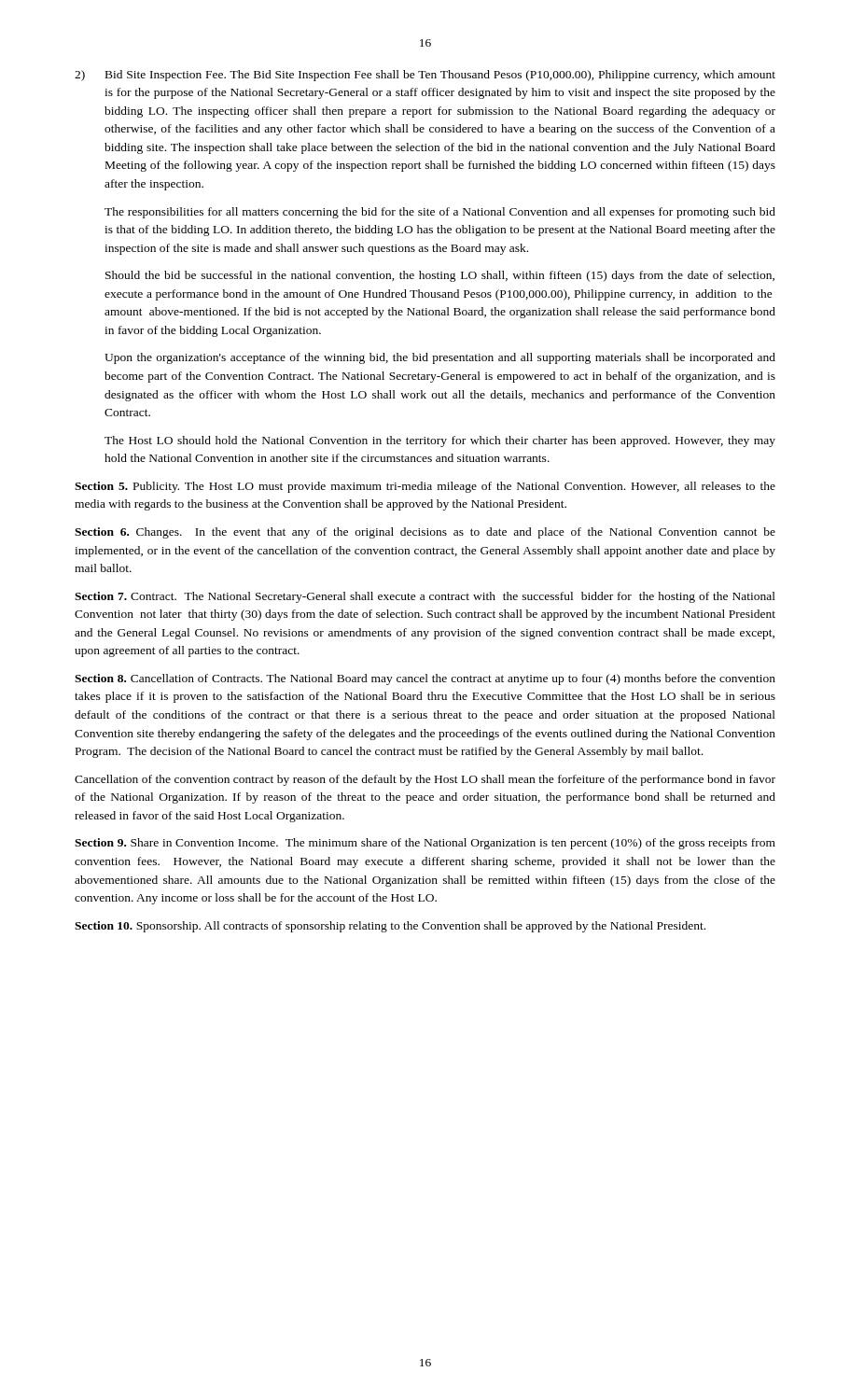Locate the block starting "Section 10. Sponsorship. All contracts of"
The width and height of the screenshot is (850, 1400).
391,925
